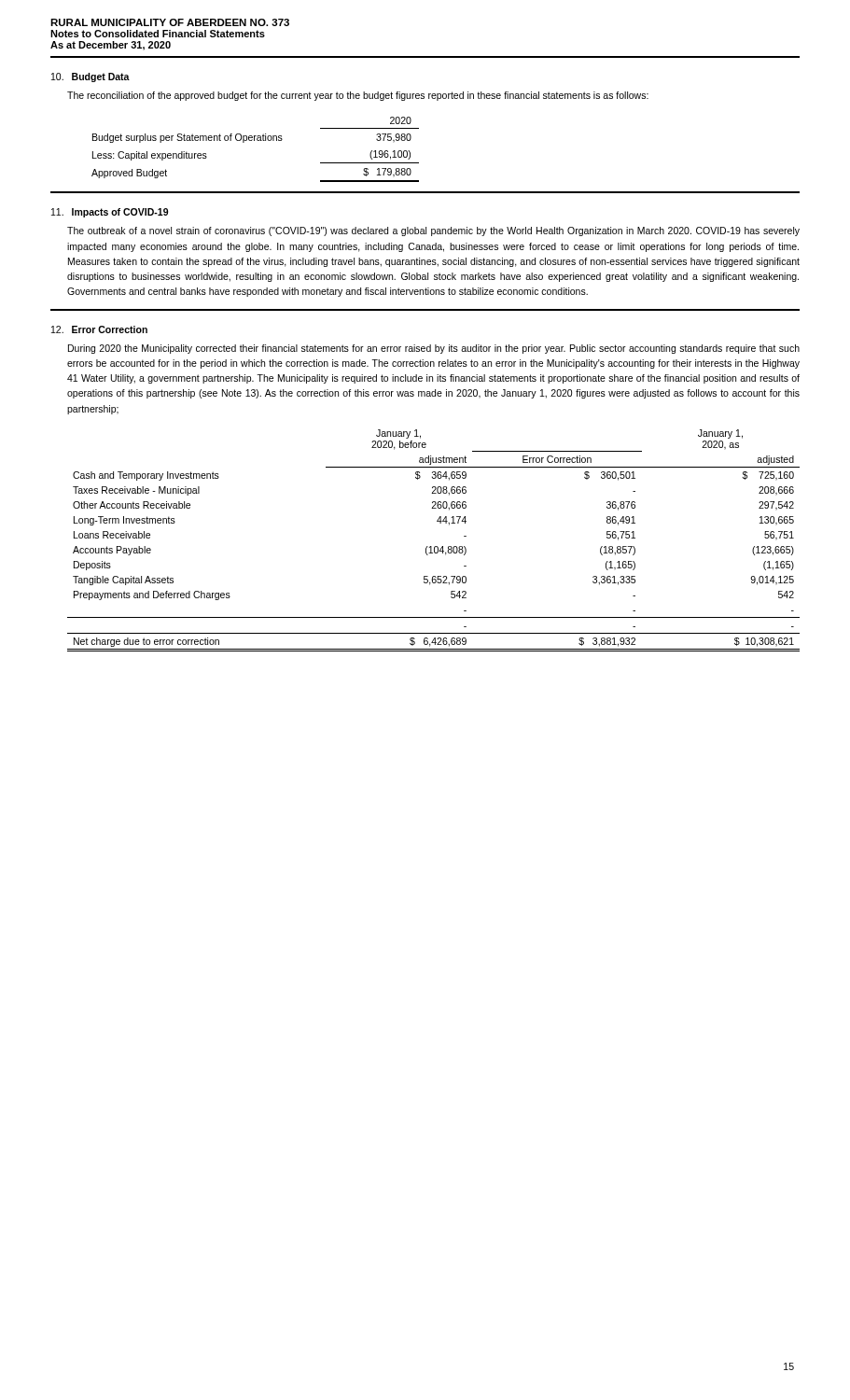Click on the table containing "Loans Receivable"
850x1400 pixels.
click(433, 539)
